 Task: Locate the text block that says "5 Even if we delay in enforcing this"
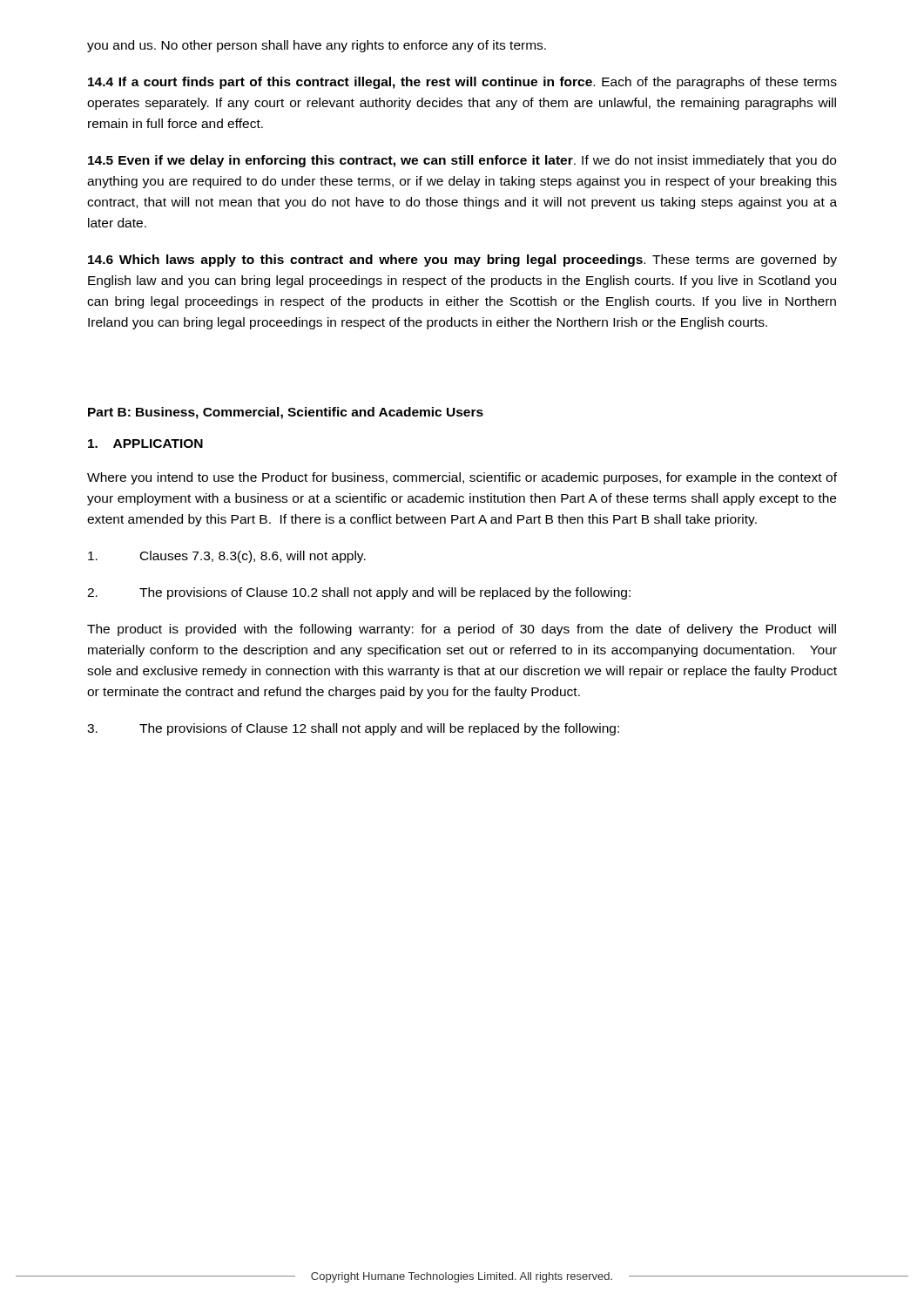(x=462, y=191)
